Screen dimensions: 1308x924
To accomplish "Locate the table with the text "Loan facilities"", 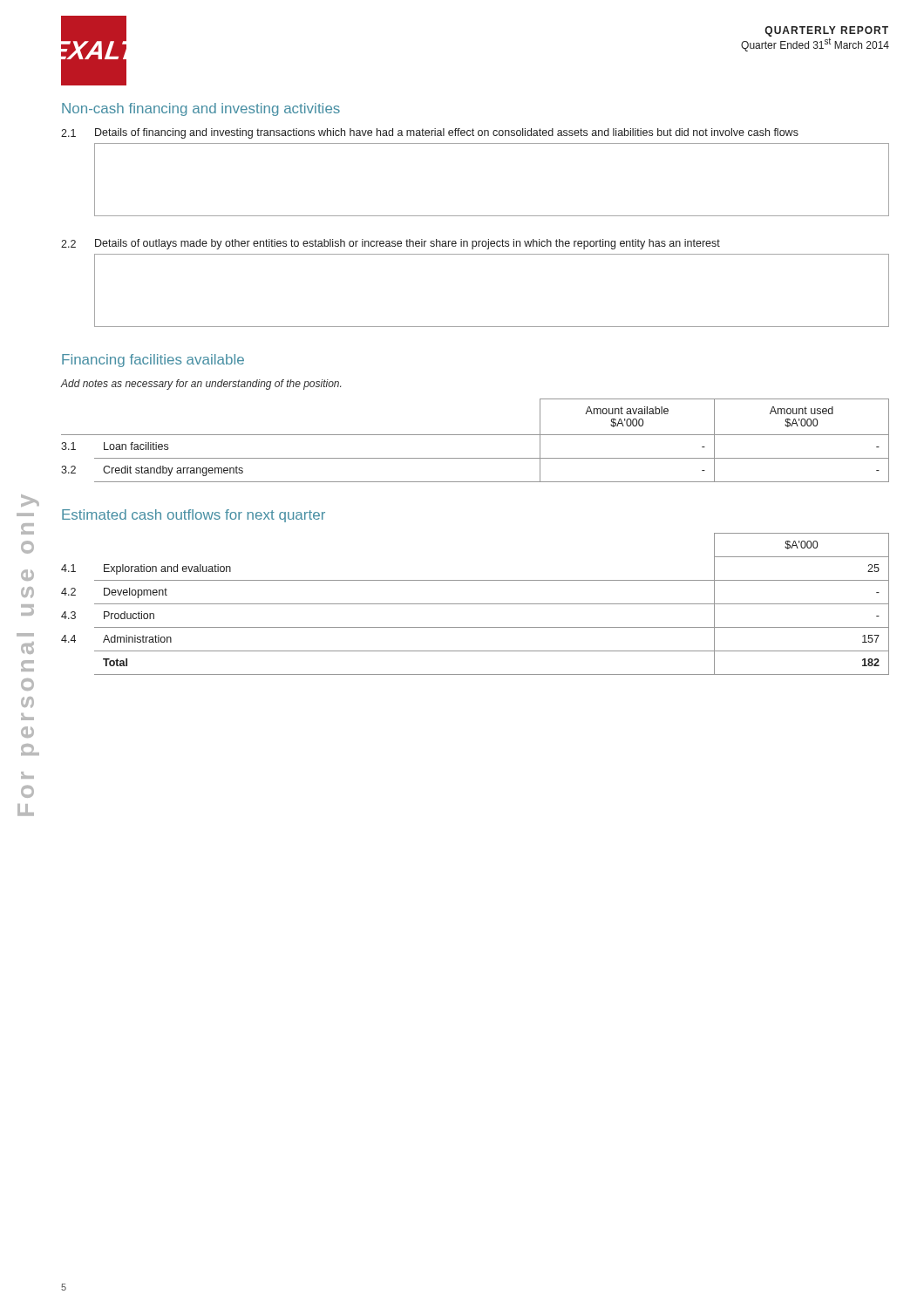I will pos(475,440).
